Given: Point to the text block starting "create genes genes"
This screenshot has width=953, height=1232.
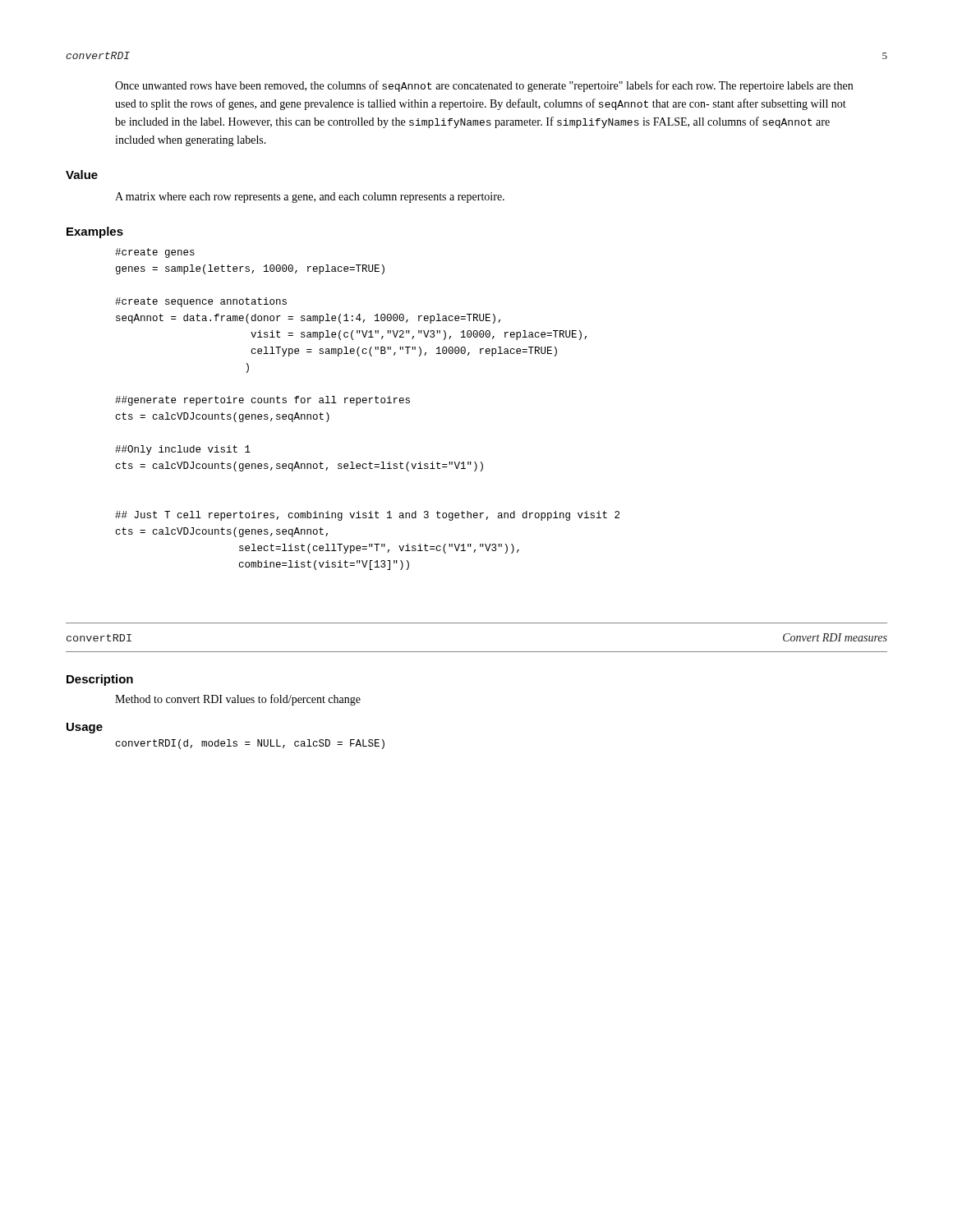Looking at the screenshot, I should point(368,409).
